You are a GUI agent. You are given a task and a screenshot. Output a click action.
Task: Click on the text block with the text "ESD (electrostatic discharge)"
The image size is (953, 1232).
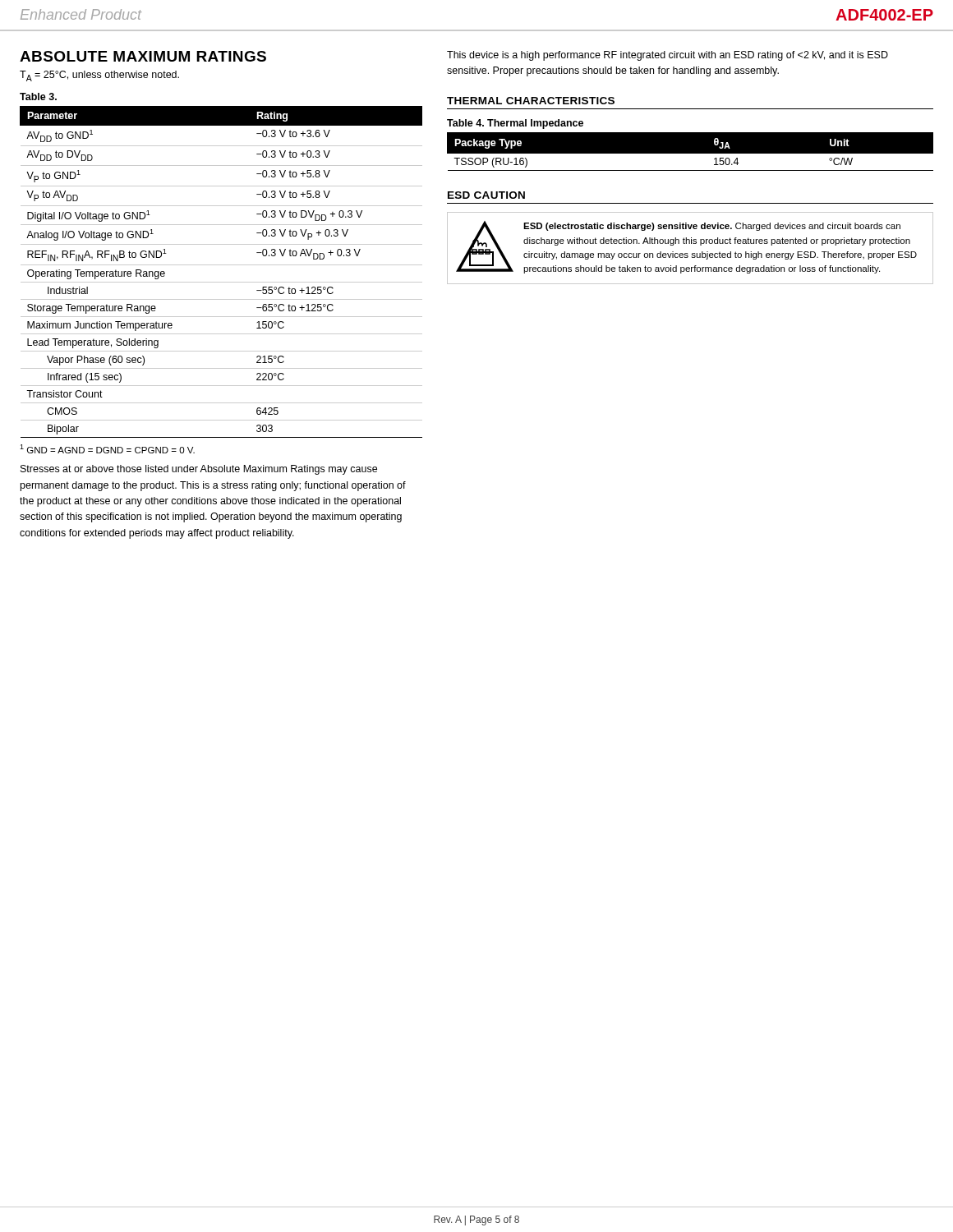[690, 248]
